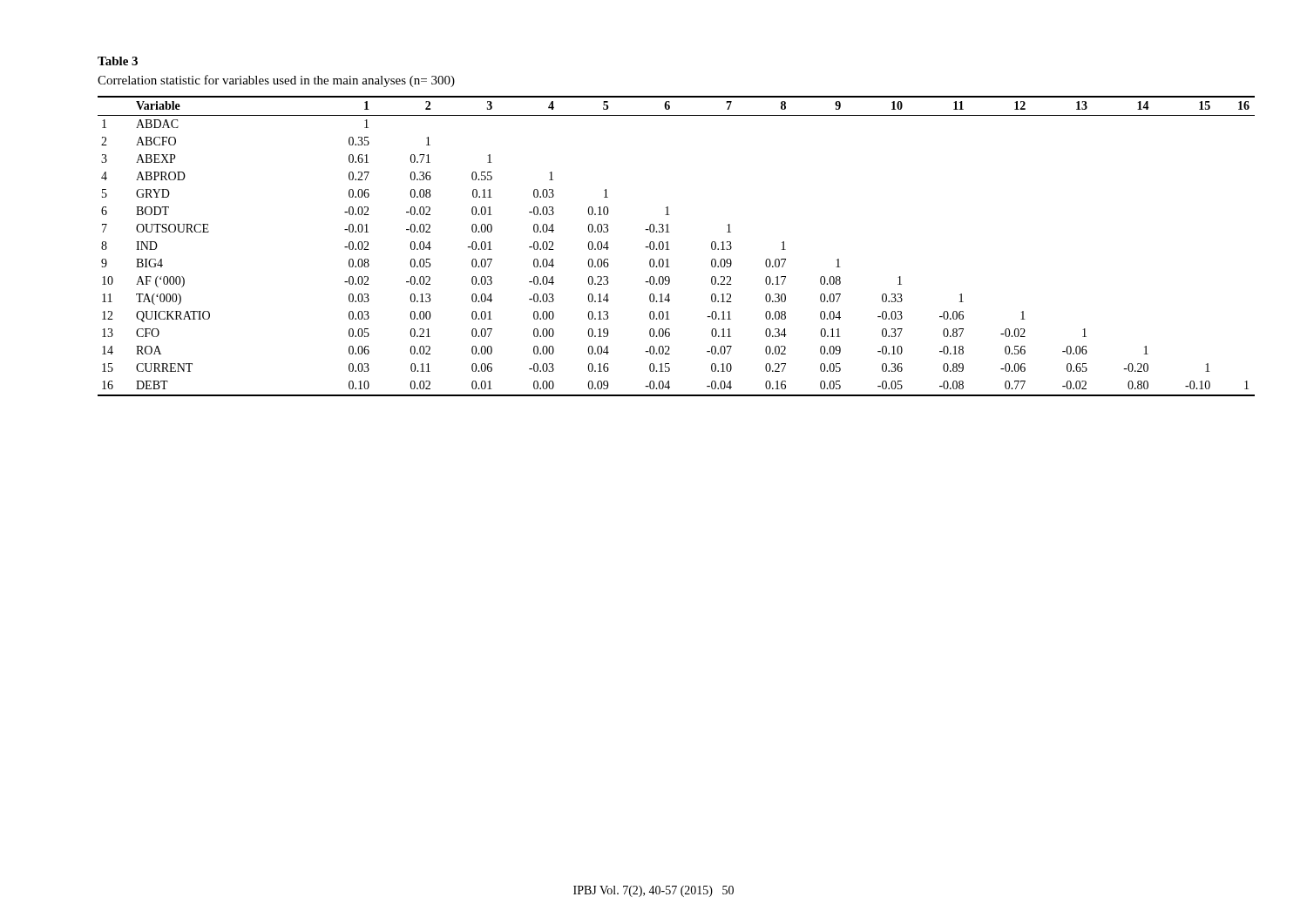This screenshot has height=924, width=1307.
Task: Select a table
Action: click(676, 246)
